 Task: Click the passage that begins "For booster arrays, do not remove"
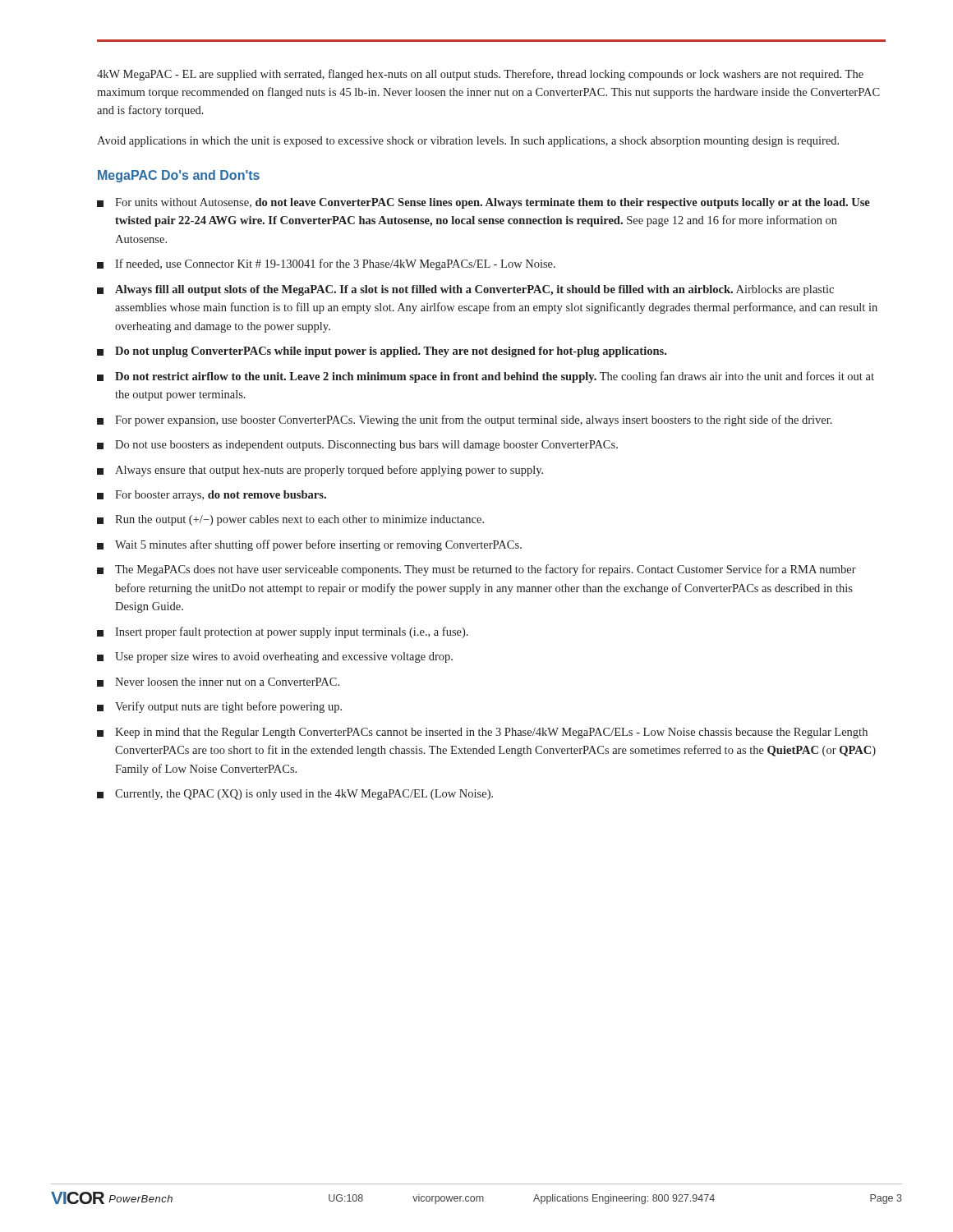[212, 496]
